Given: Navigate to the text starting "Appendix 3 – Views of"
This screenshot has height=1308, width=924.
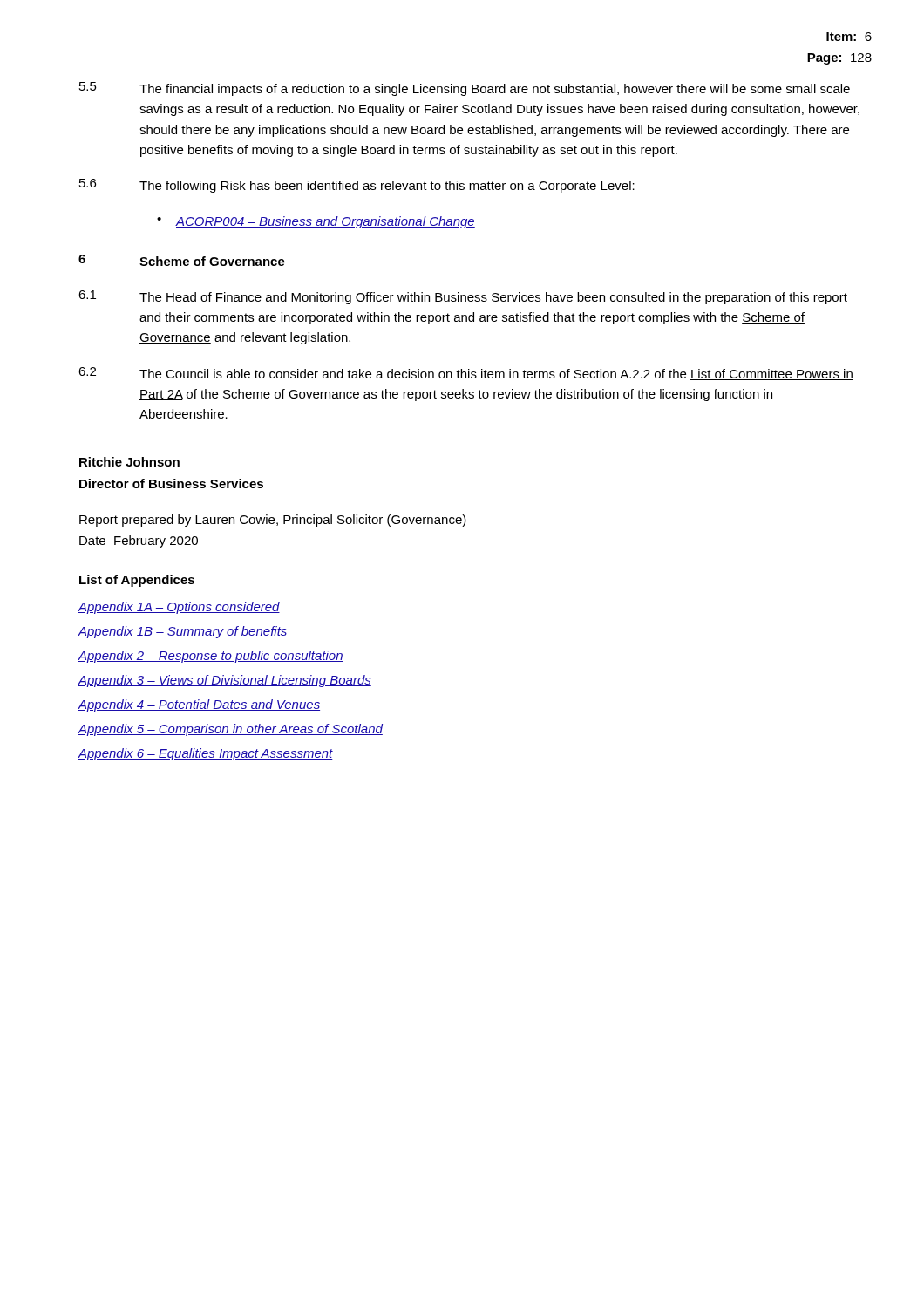Looking at the screenshot, I should click(225, 680).
